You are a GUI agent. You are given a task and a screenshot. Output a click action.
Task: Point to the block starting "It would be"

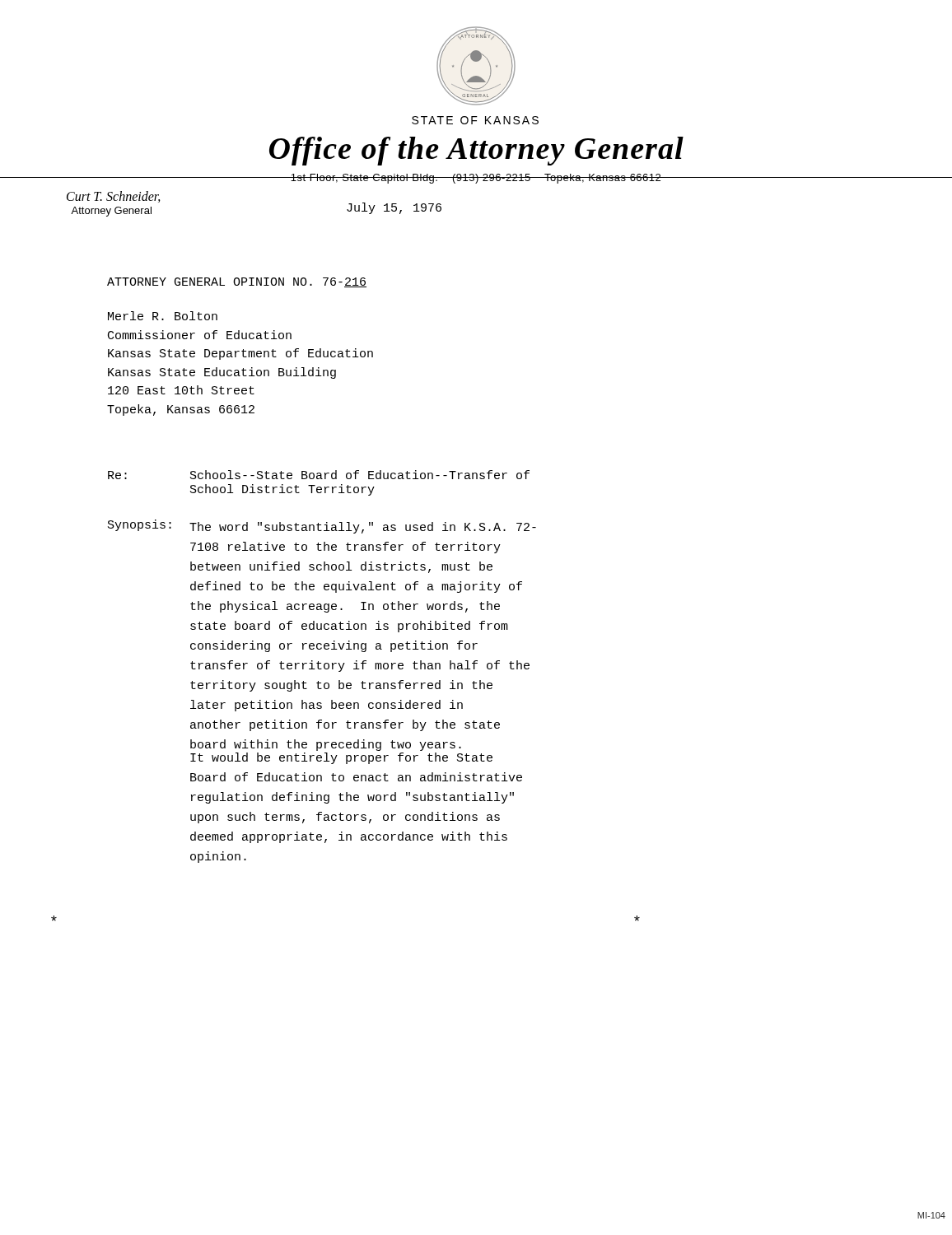[x=356, y=808]
